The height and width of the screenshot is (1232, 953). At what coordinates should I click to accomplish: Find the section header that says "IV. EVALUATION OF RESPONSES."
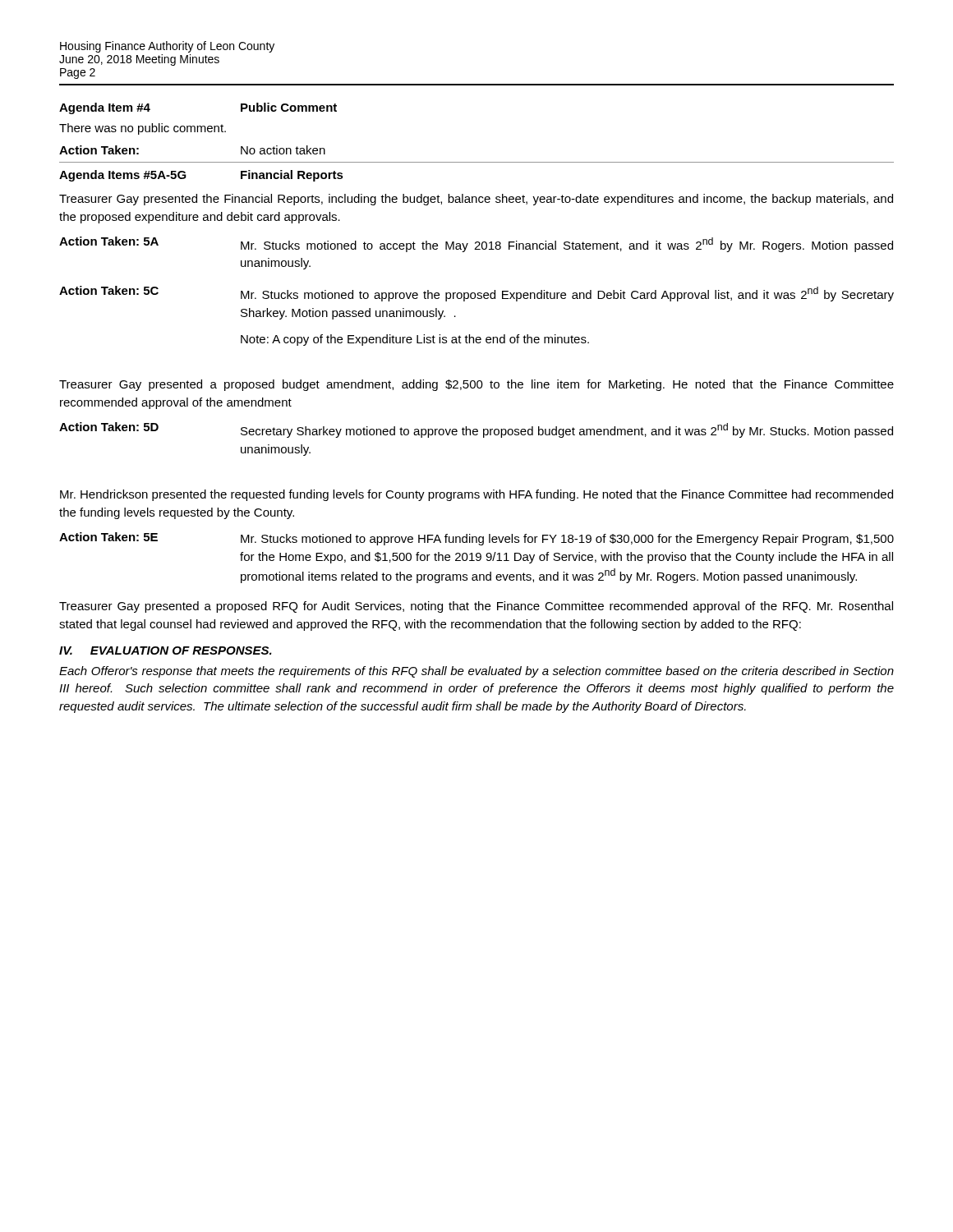pyautogui.click(x=166, y=650)
